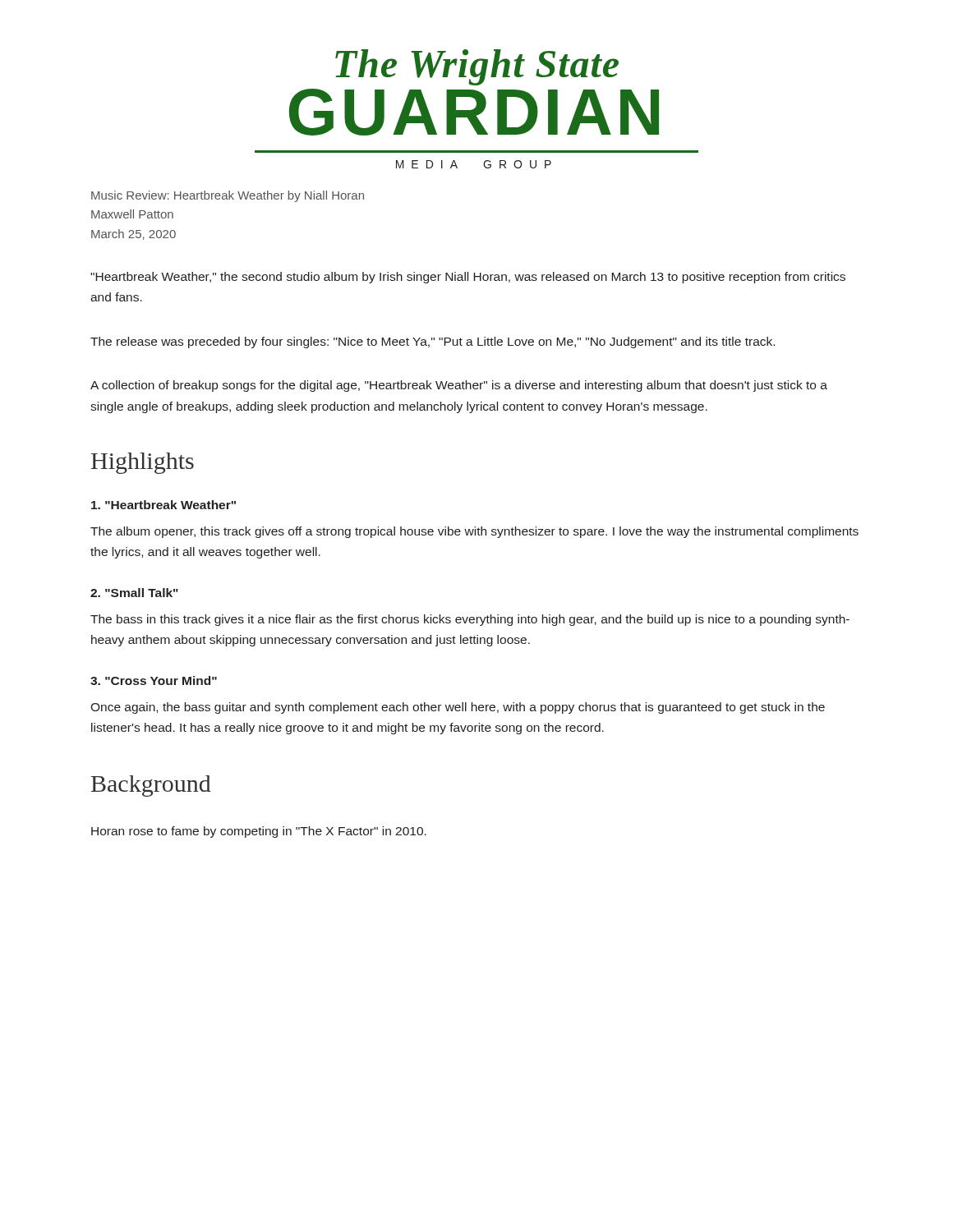Point to the block beginning "Once again, the bass guitar and"
The width and height of the screenshot is (953, 1232).
point(476,717)
